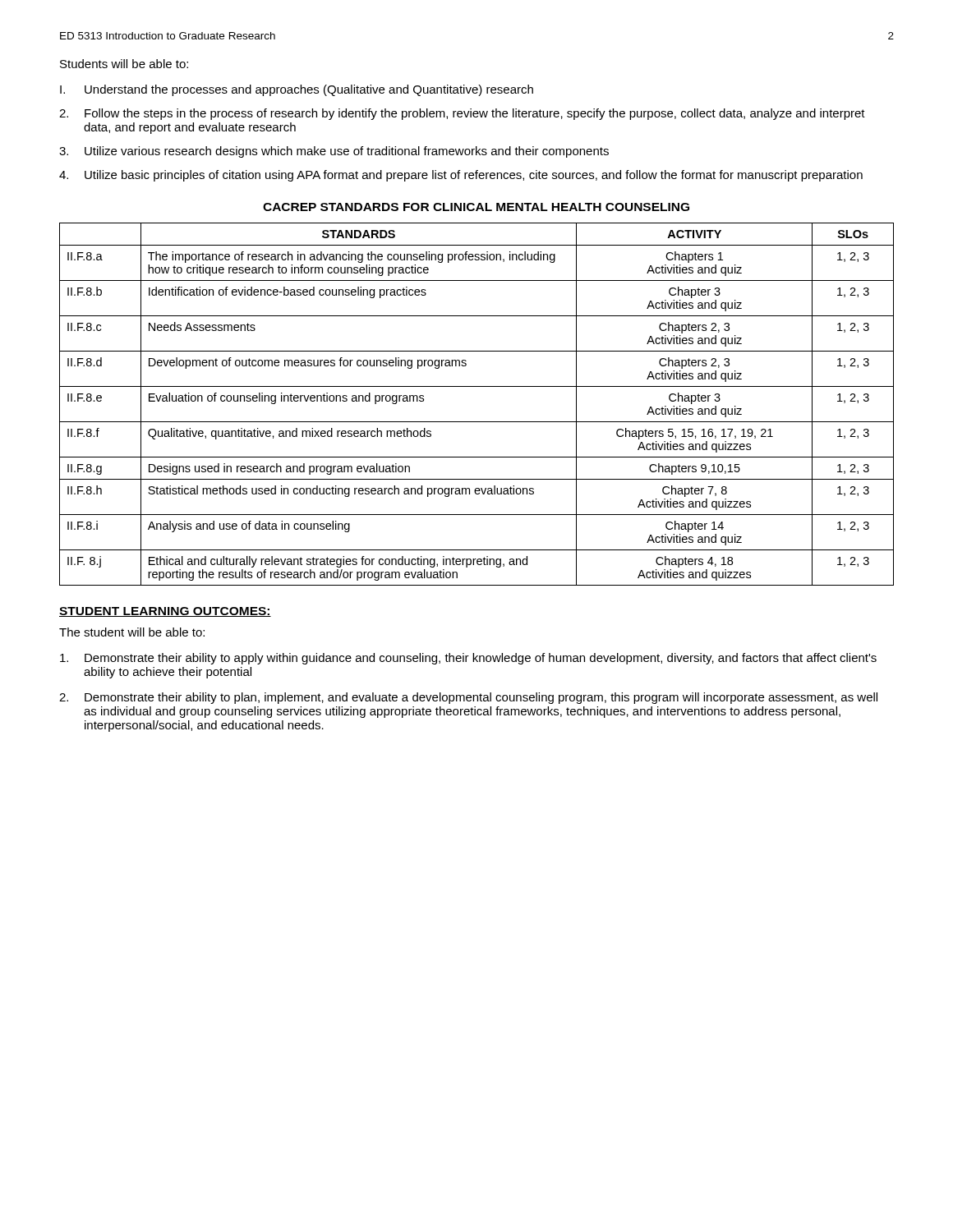Click on the list item that says "2. Follow the"
Image resolution: width=953 pixels, height=1232 pixels.
pos(476,120)
